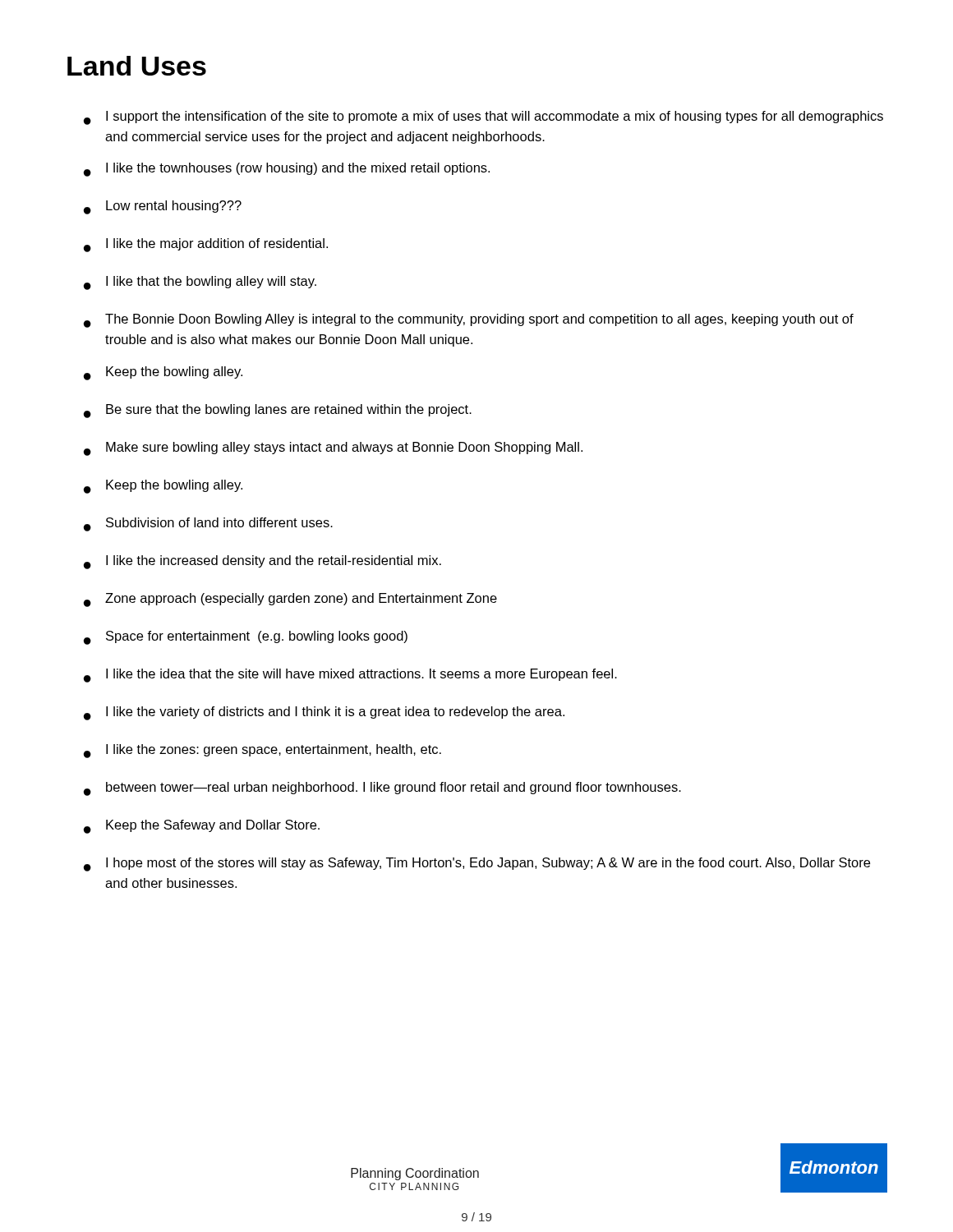Locate the text block starting "● The Bonnie Doon Bowling Alley"
This screenshot has height=1232, width=953.
point(485,329)
